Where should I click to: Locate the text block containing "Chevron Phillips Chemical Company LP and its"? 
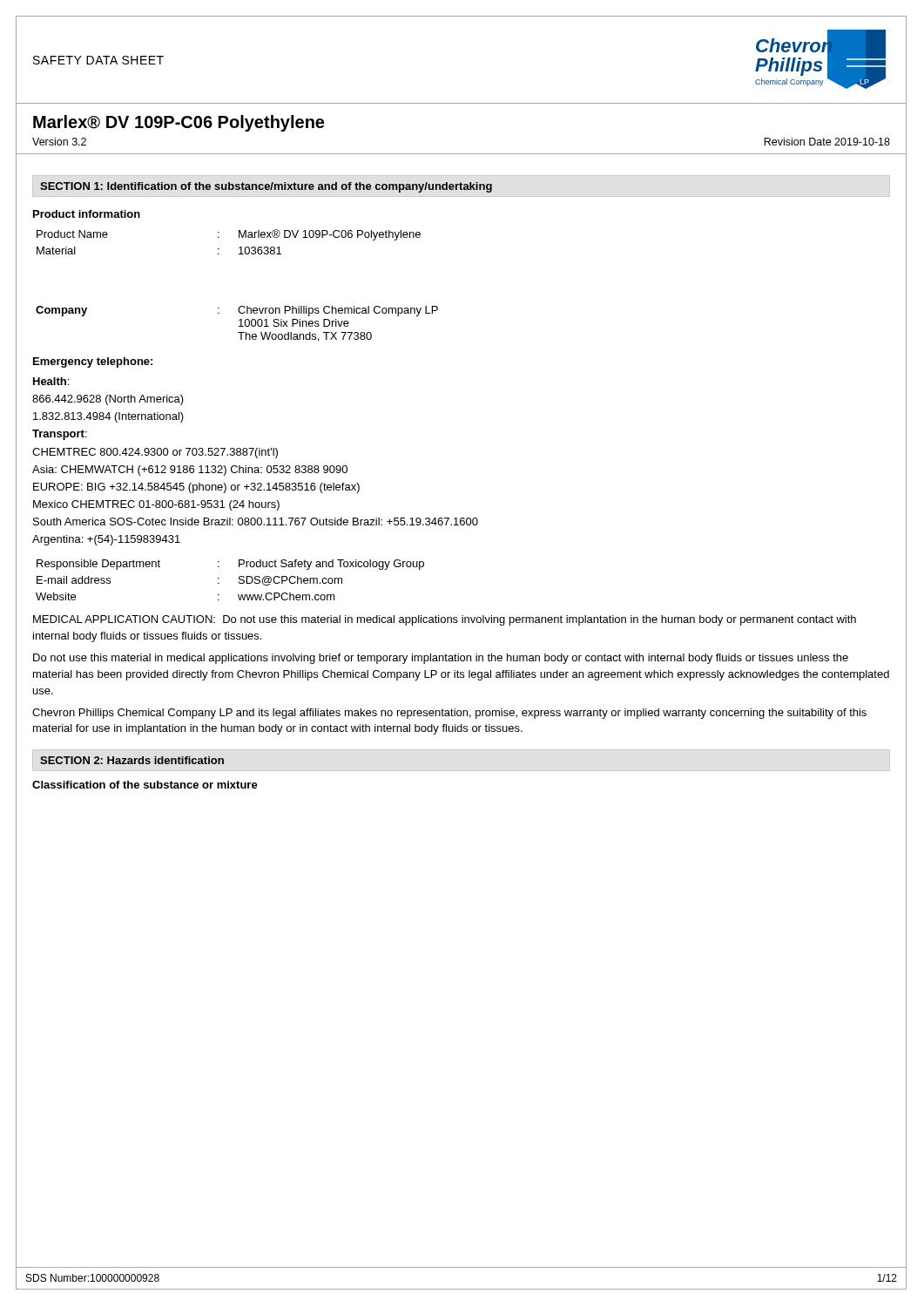point(450,720)
